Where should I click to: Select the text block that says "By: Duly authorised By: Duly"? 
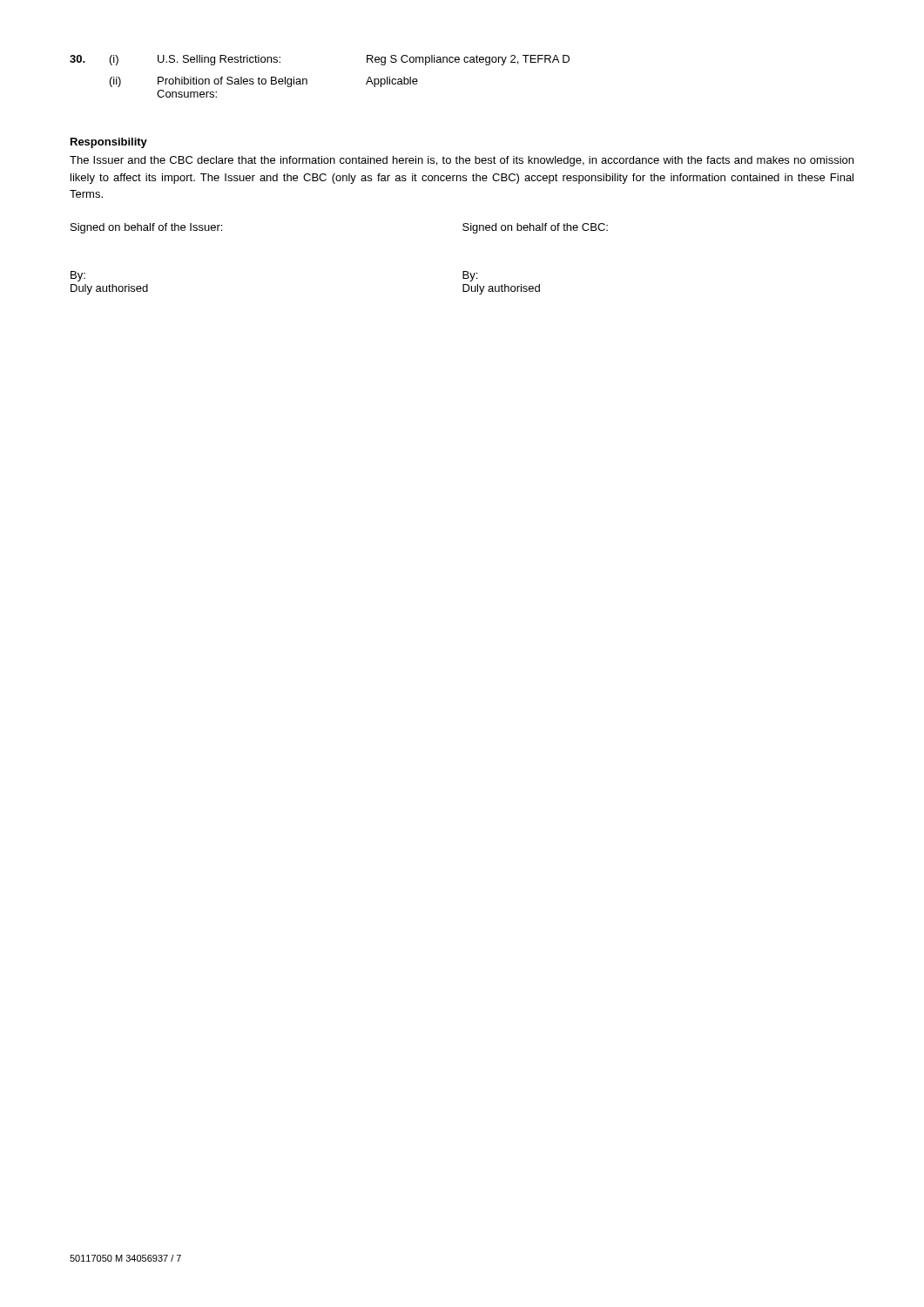coord(462,281)
